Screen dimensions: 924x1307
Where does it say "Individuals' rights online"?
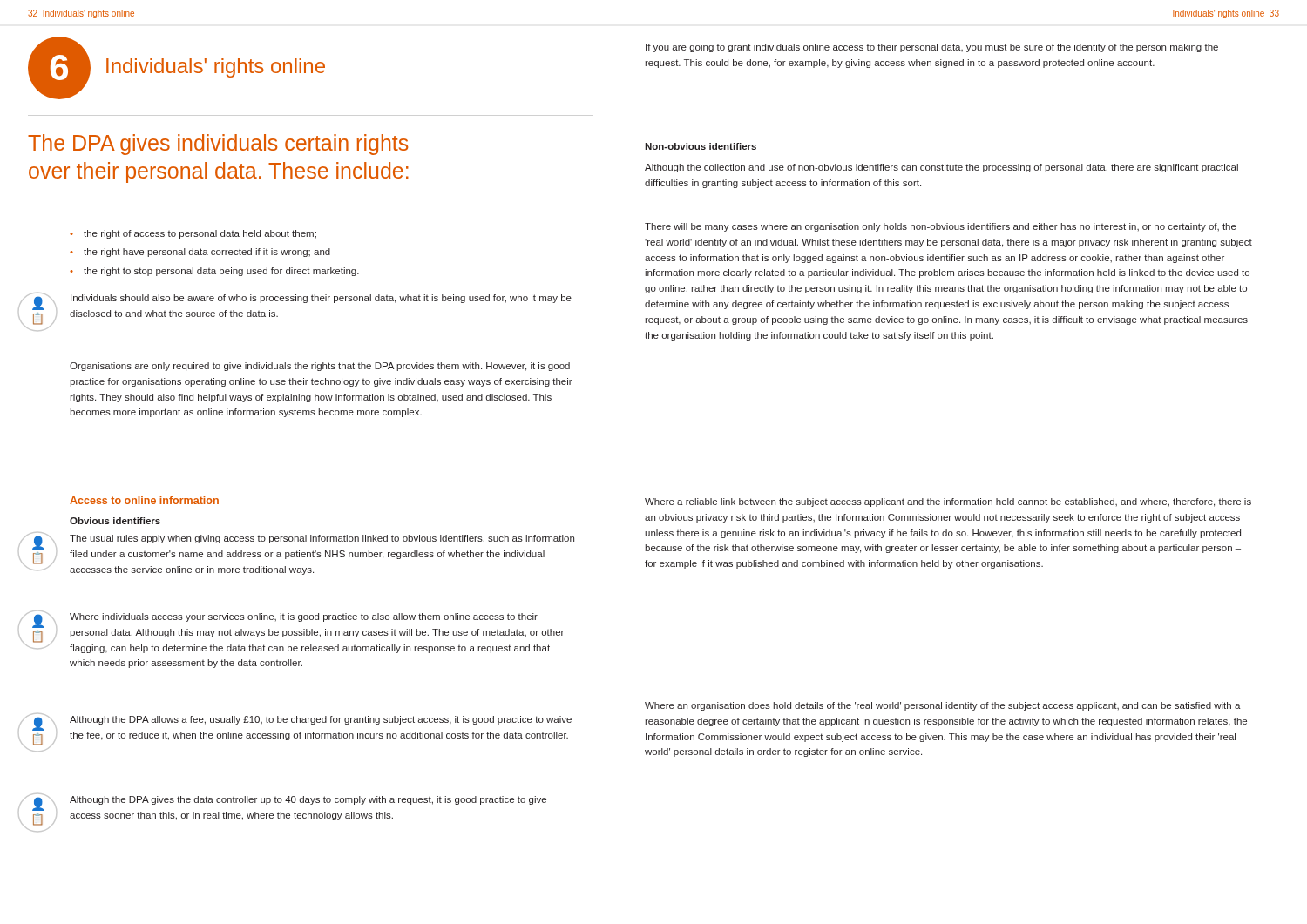click(215, 66)
